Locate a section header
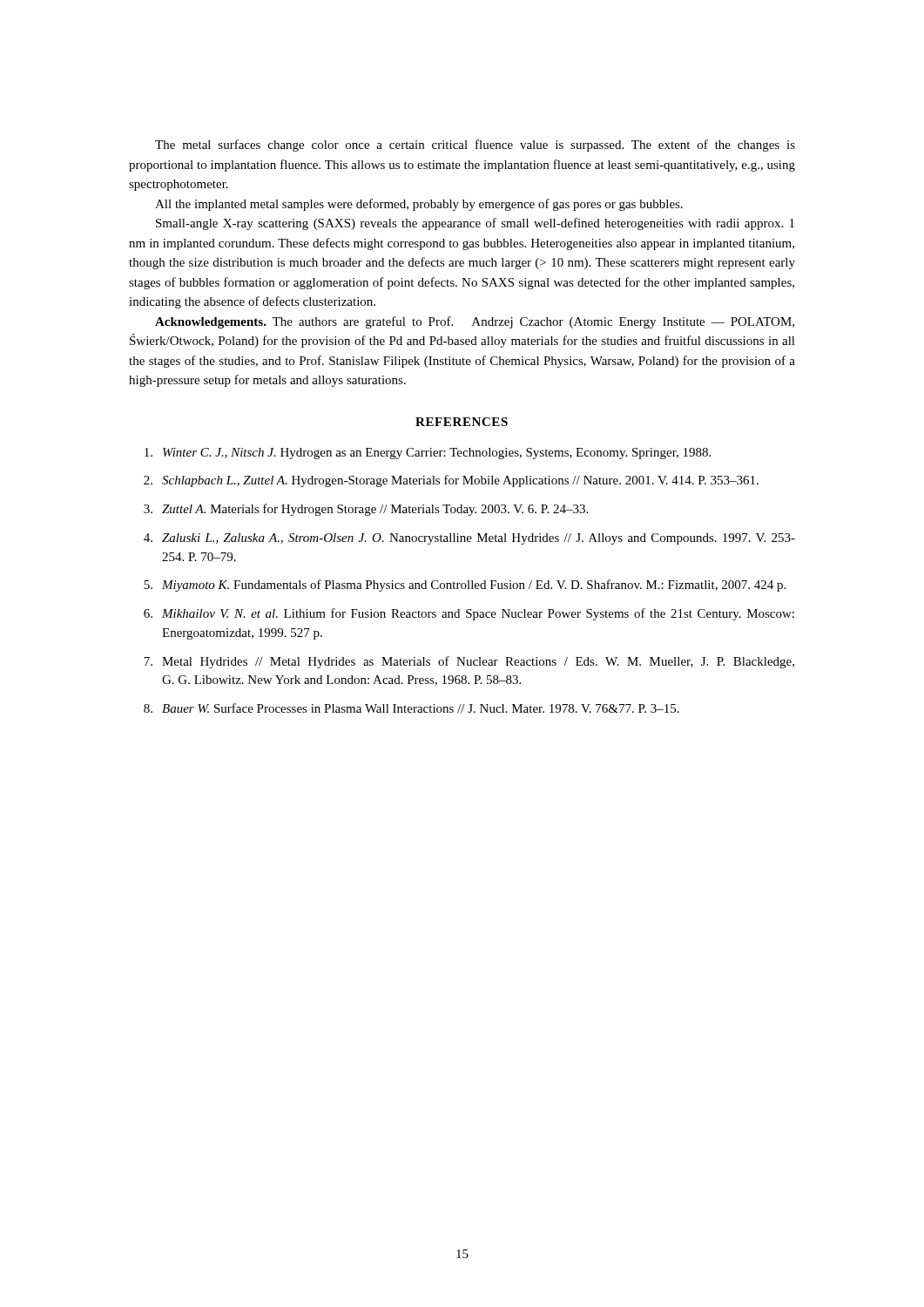Viewport: 924px width, 1307px height. click(462, 421)
